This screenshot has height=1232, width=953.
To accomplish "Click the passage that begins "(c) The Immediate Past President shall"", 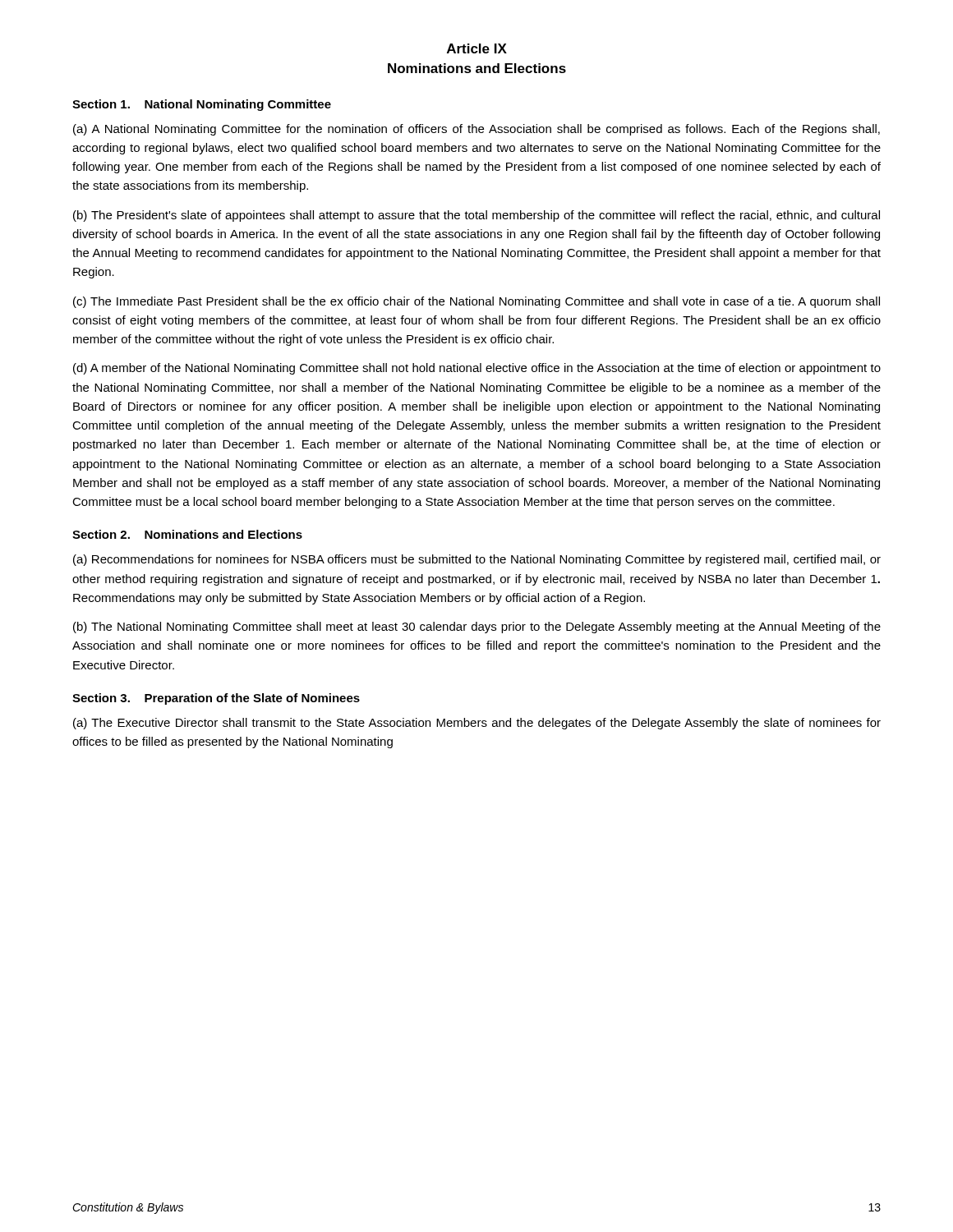I will [476, 320].
